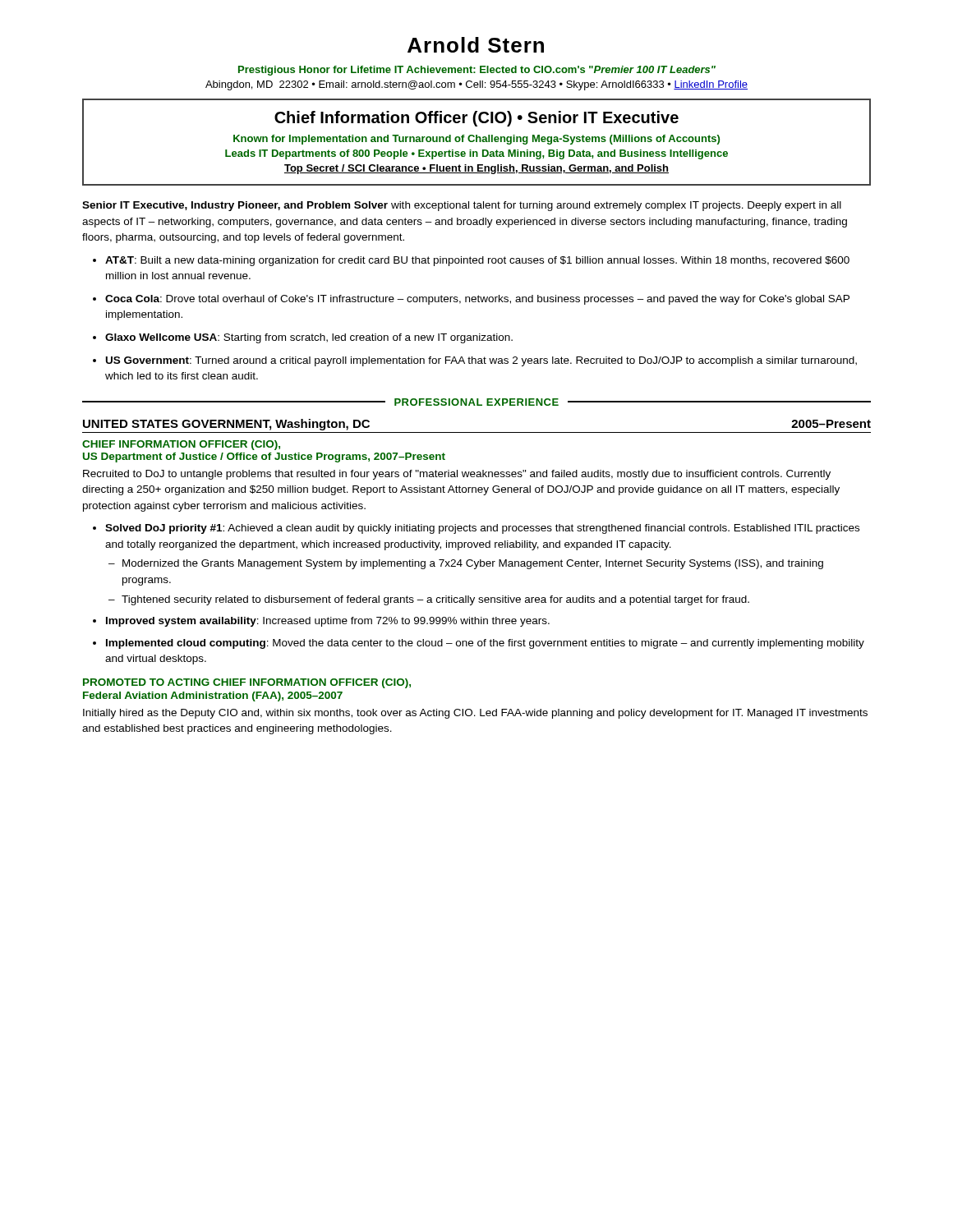Select the list item that reads "Coca Cola: Drove"
Image resolution: width=953 pixels, height=1232 pixels.
click(x=478, y=306)
